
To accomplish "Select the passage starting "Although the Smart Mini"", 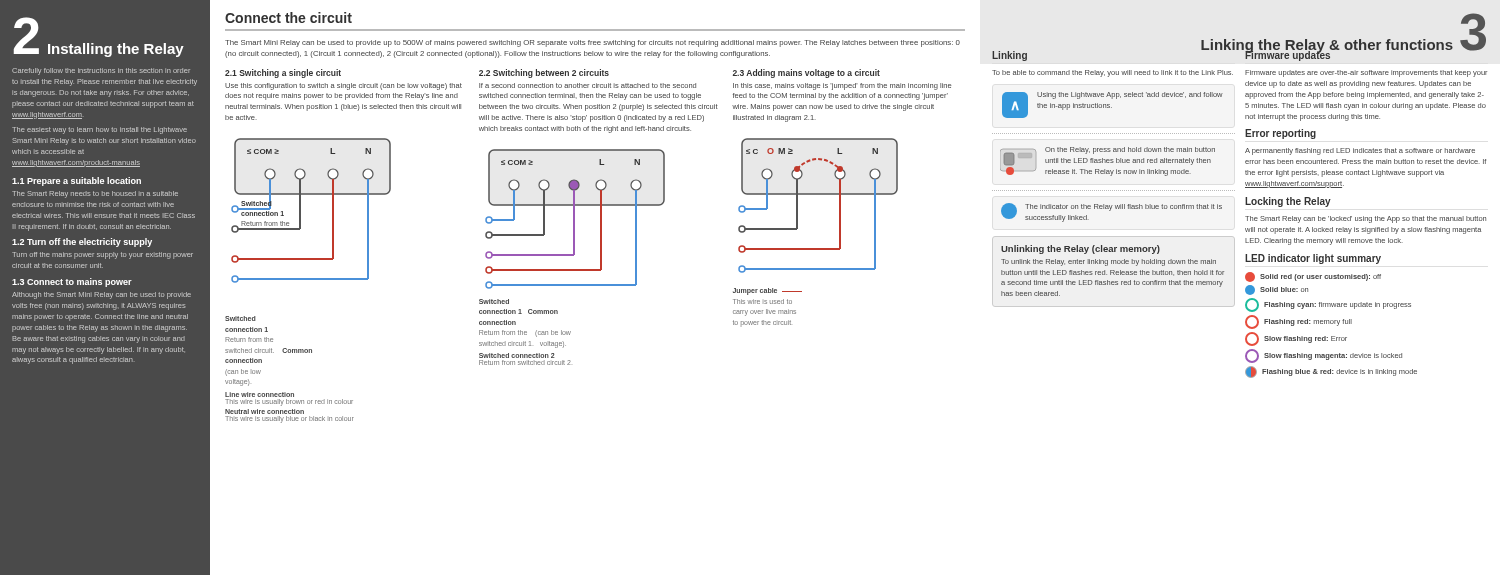I will point(102,327).
